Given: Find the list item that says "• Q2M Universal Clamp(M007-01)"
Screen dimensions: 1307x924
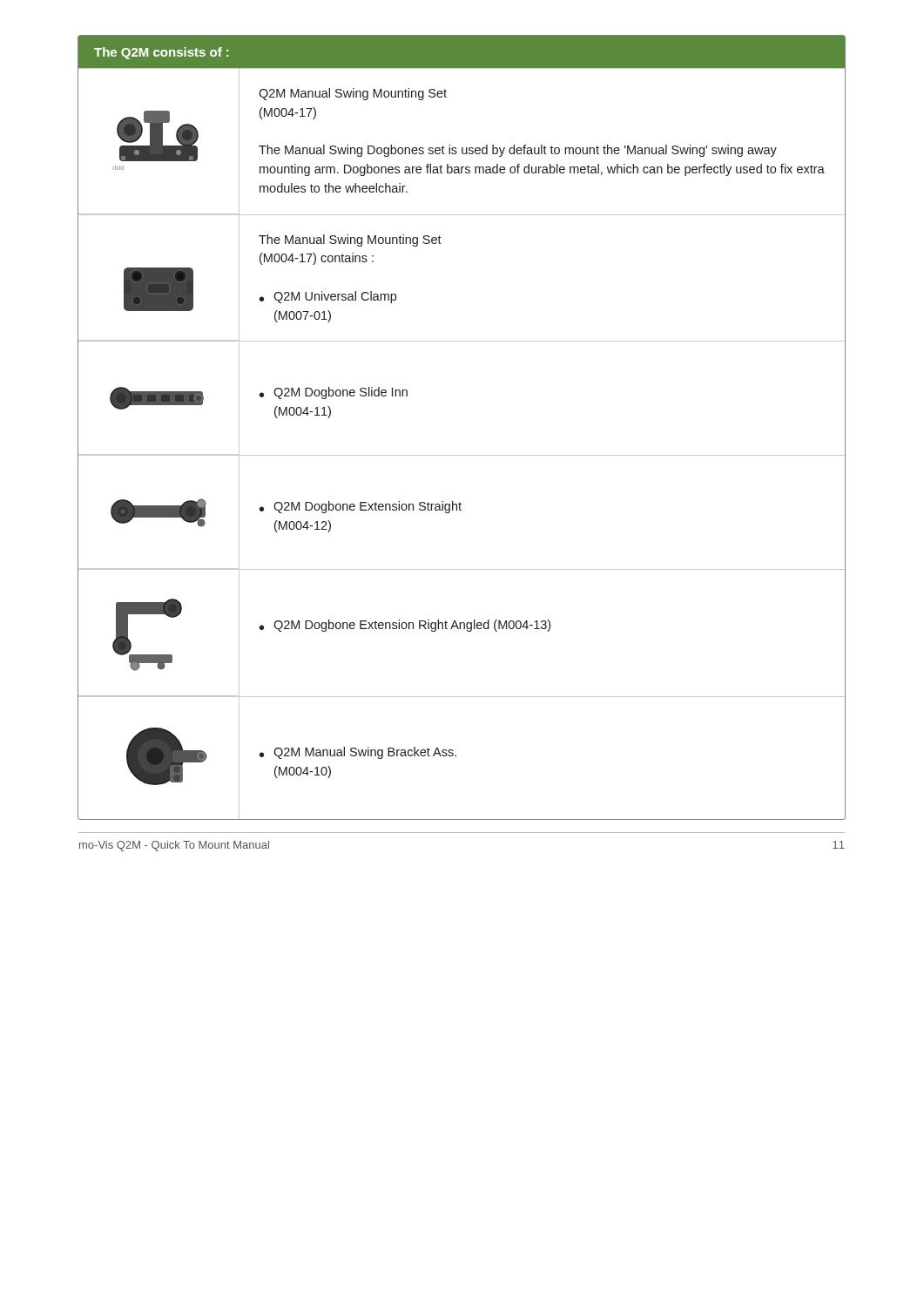Looking at the screenshot, I should [328, 306].
